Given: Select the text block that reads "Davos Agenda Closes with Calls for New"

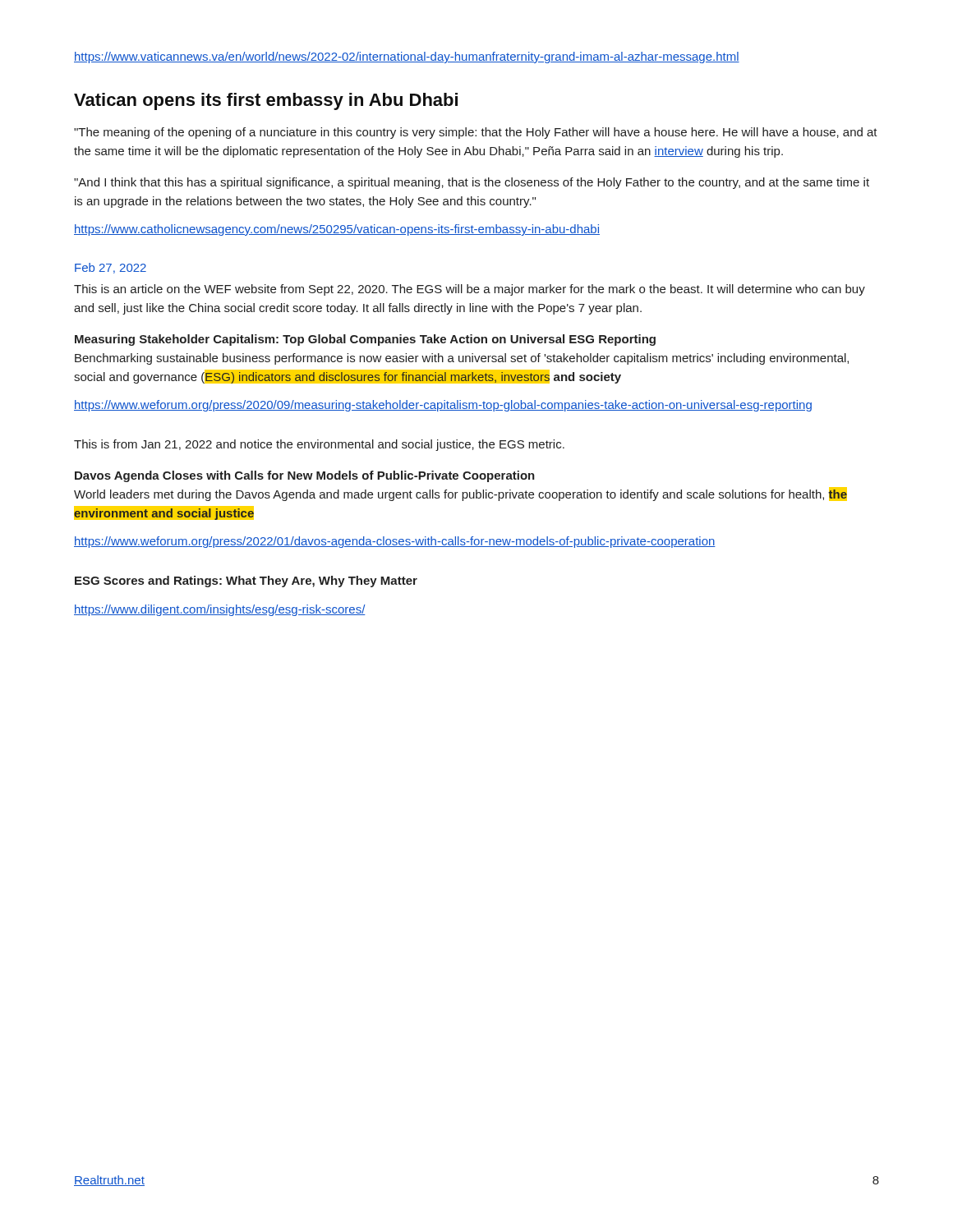Looking at the screenshot, I should 461,494.
